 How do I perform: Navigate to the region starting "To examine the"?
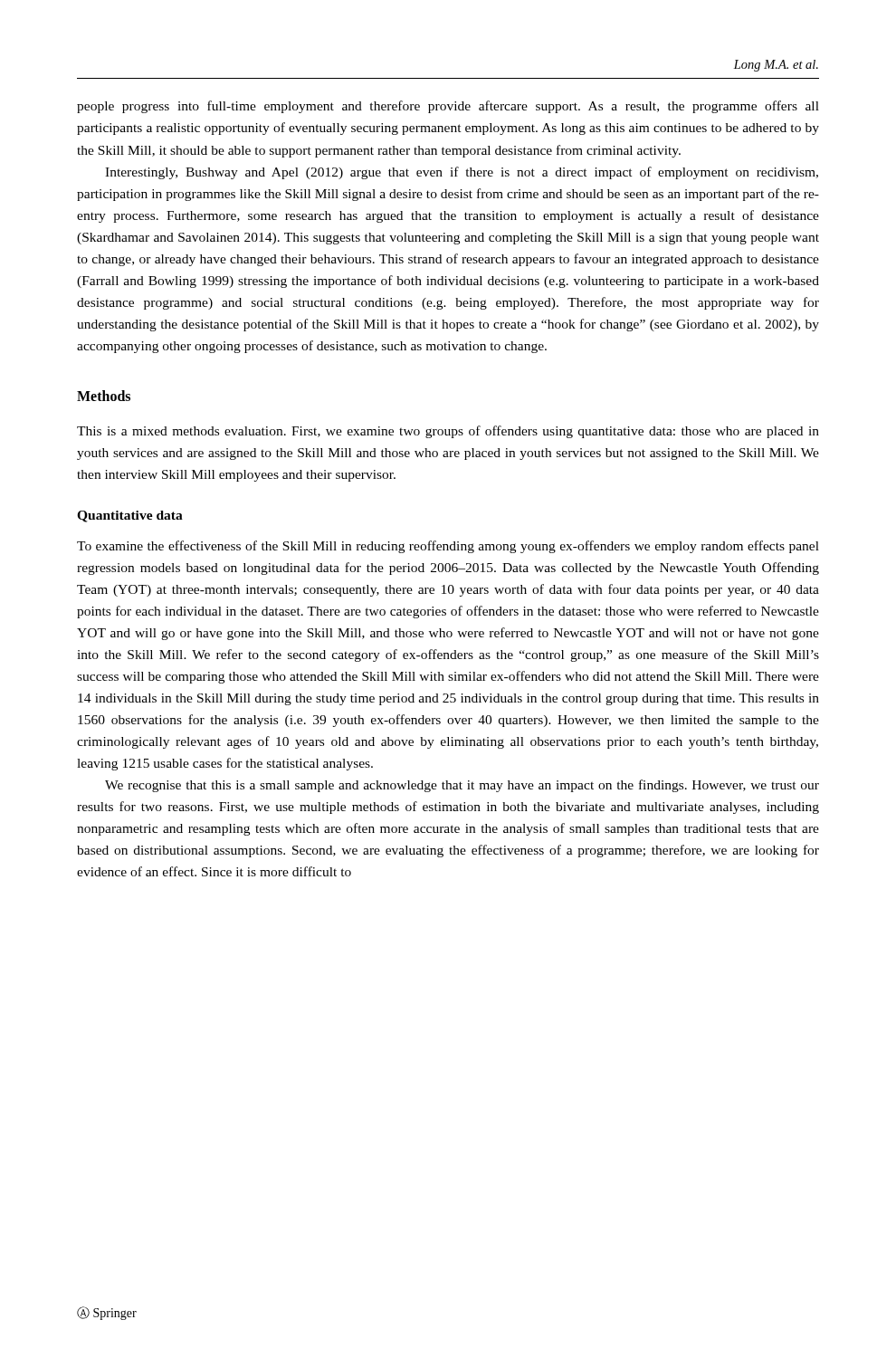point(448,654)
